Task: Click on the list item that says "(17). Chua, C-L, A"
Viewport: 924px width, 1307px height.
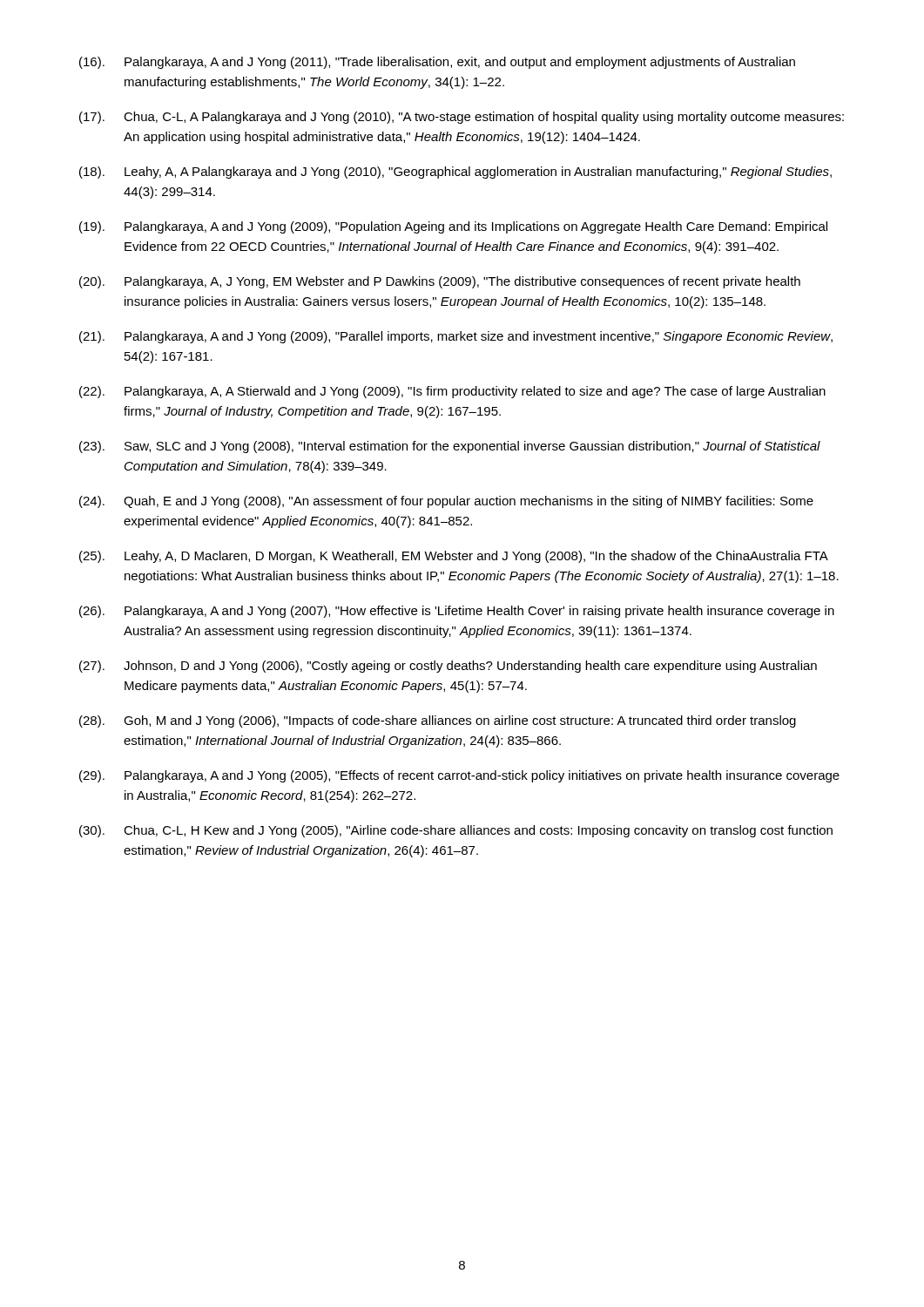Action: click(x=462, y=127)
